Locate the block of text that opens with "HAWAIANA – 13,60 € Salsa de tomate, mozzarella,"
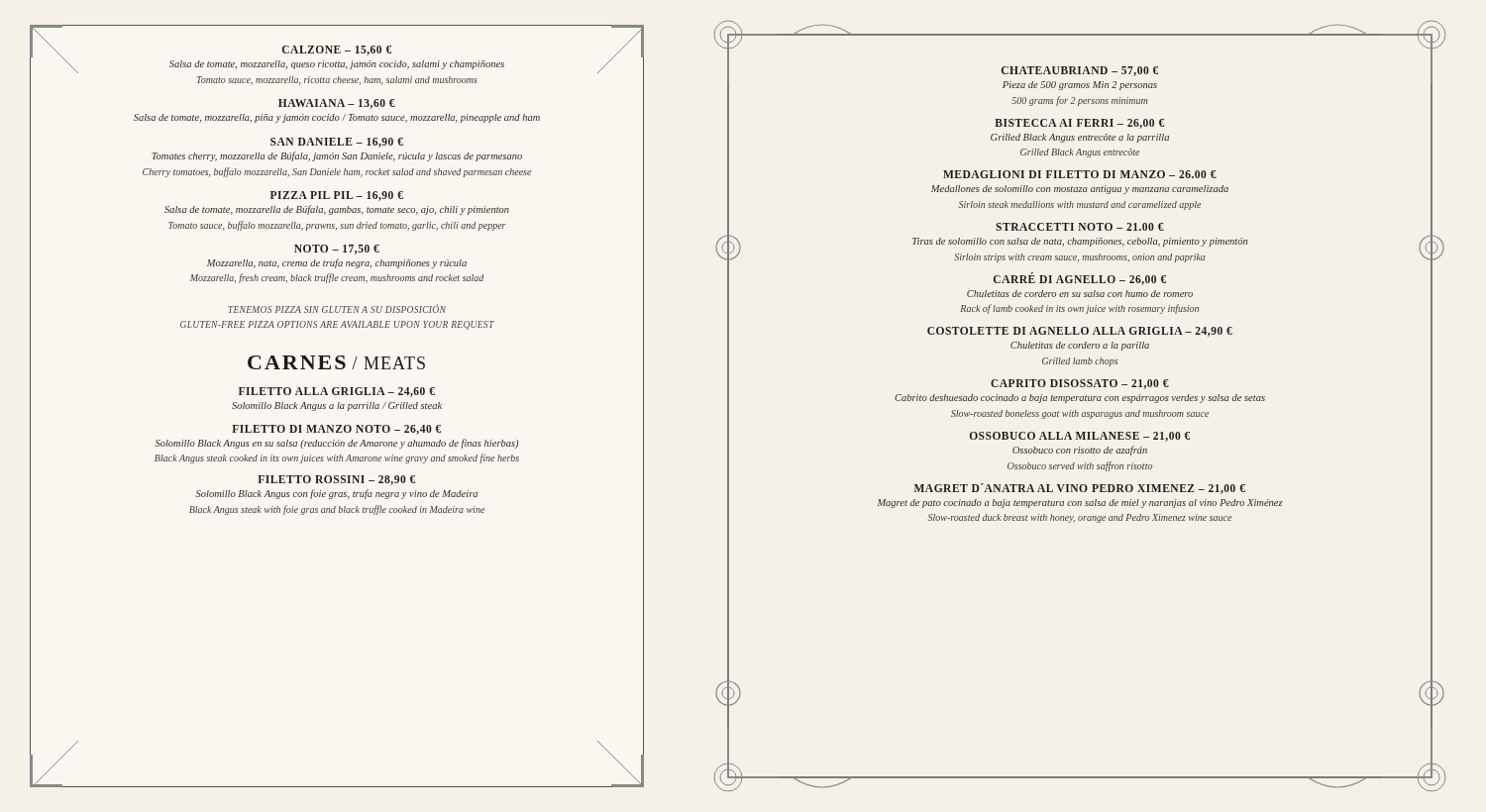This screenshot has width=1486, height=812. (337, 111)
